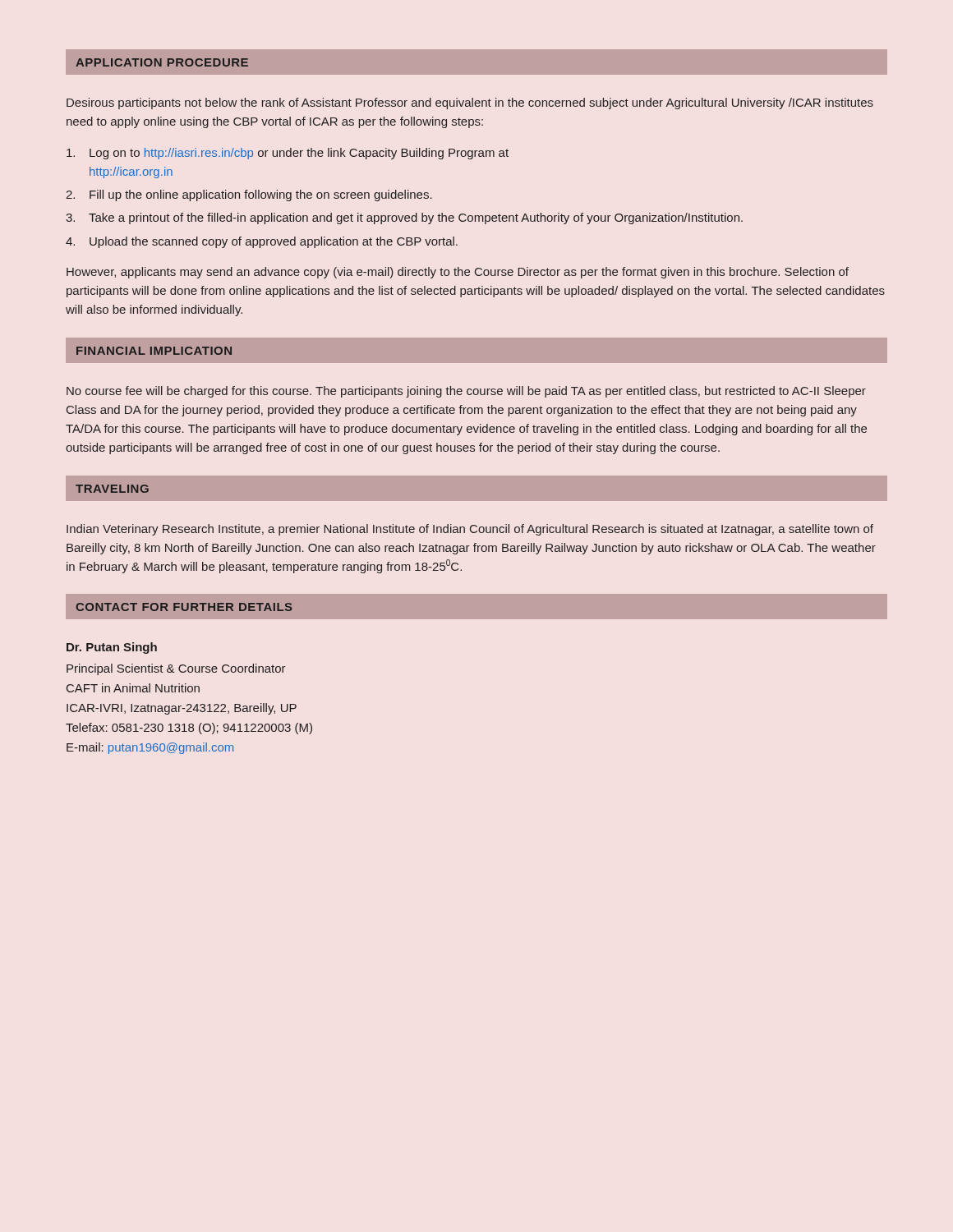Point to the block beginning "4. Upload the scanned copy of approved application"
The image size is (953, 1232).
pos(262,242)
